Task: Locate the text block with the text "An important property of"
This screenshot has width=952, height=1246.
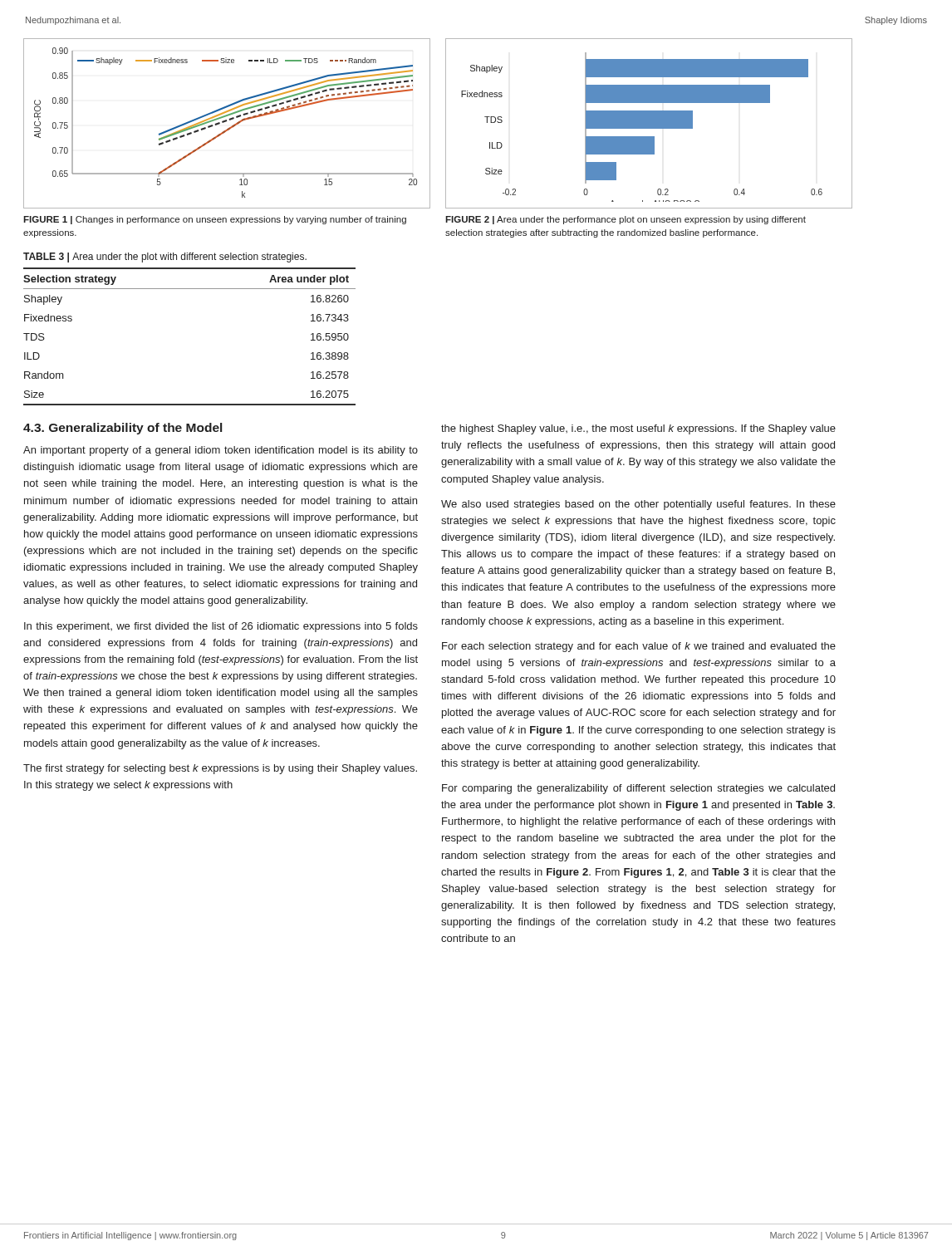Action: (221, 618)
